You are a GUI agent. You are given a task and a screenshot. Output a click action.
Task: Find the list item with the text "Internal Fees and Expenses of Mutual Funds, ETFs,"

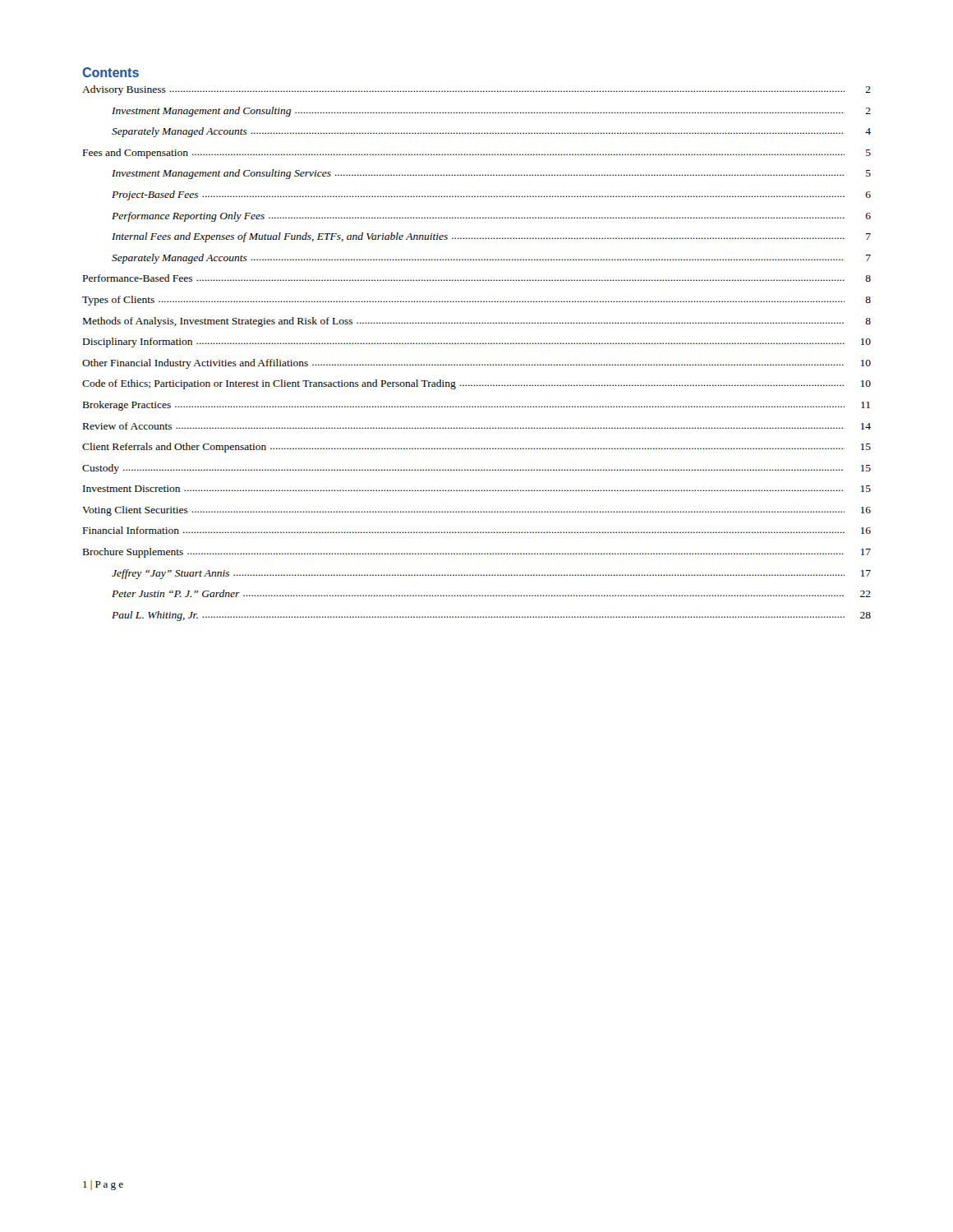coord(491,237)
